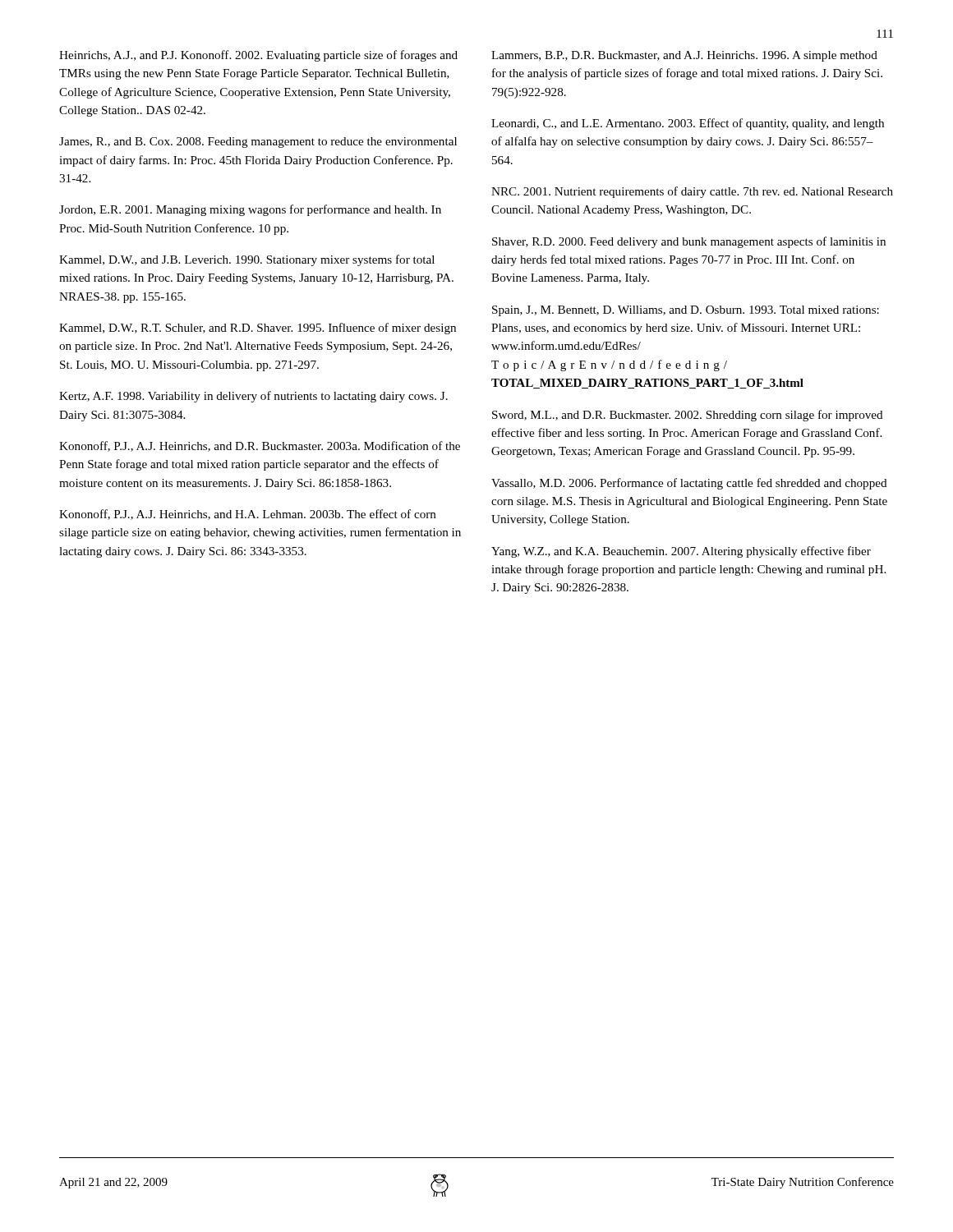Select the text starting "Yang, W.Z., and"
The width and height of the screenshot is (953, 1232).
click(693, 569)
